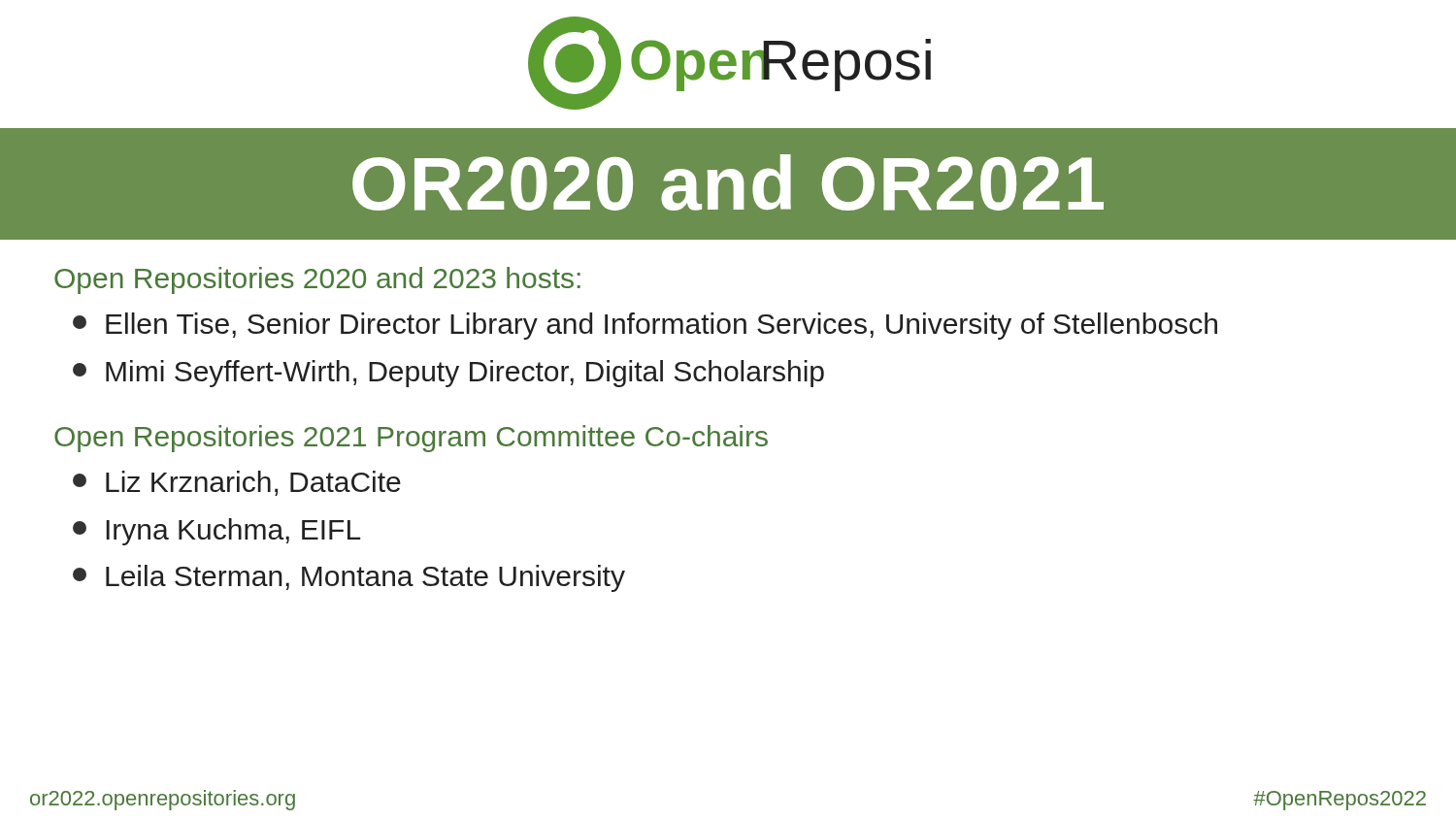Locate the list item containing "Mimi Seyffert-Wirth, Deputy Director, Digital"

[449, 371]
